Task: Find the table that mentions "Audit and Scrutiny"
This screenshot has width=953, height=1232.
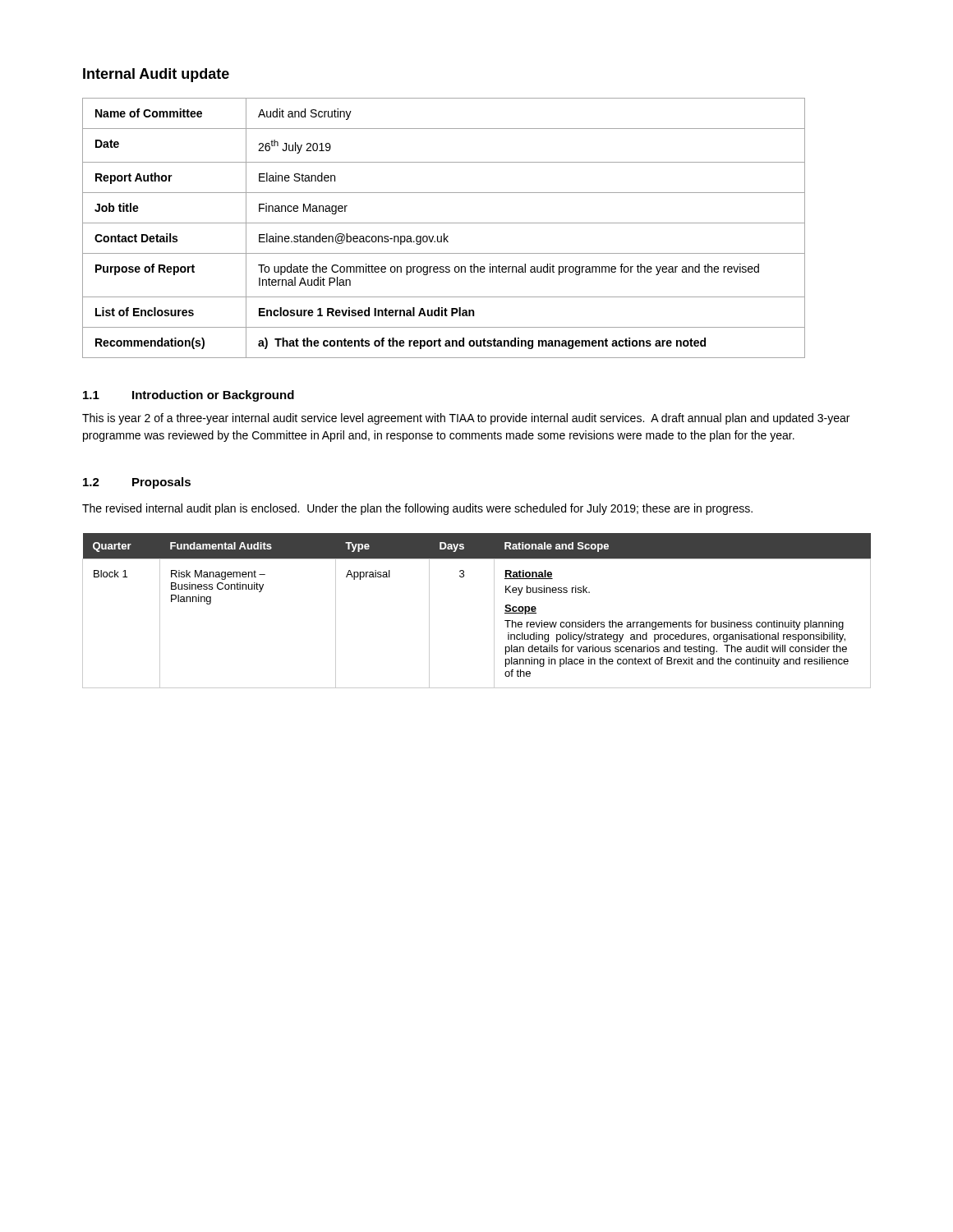Action: [x=476, y=228]
